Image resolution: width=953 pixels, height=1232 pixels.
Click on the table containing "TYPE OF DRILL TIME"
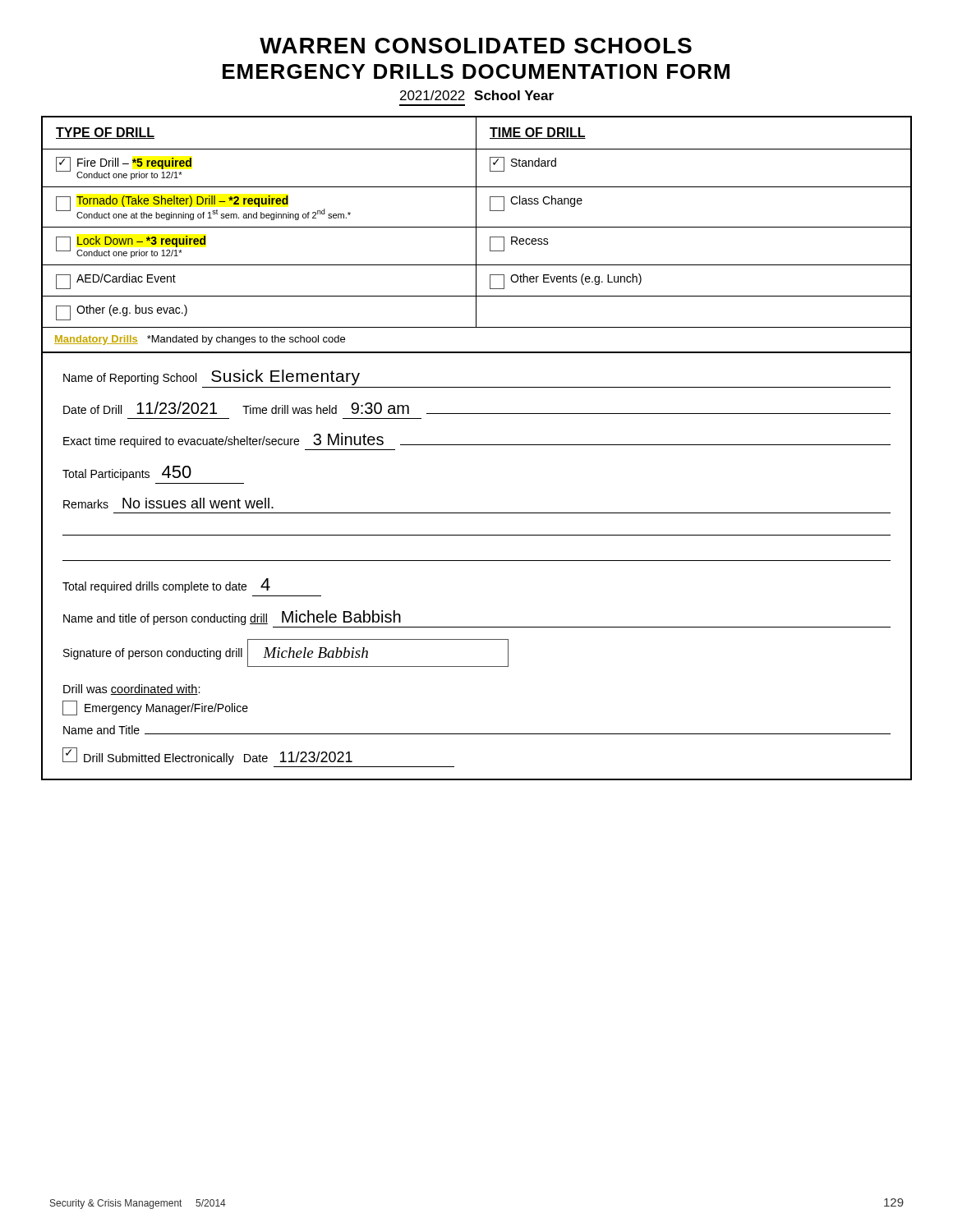coord(476,234)
